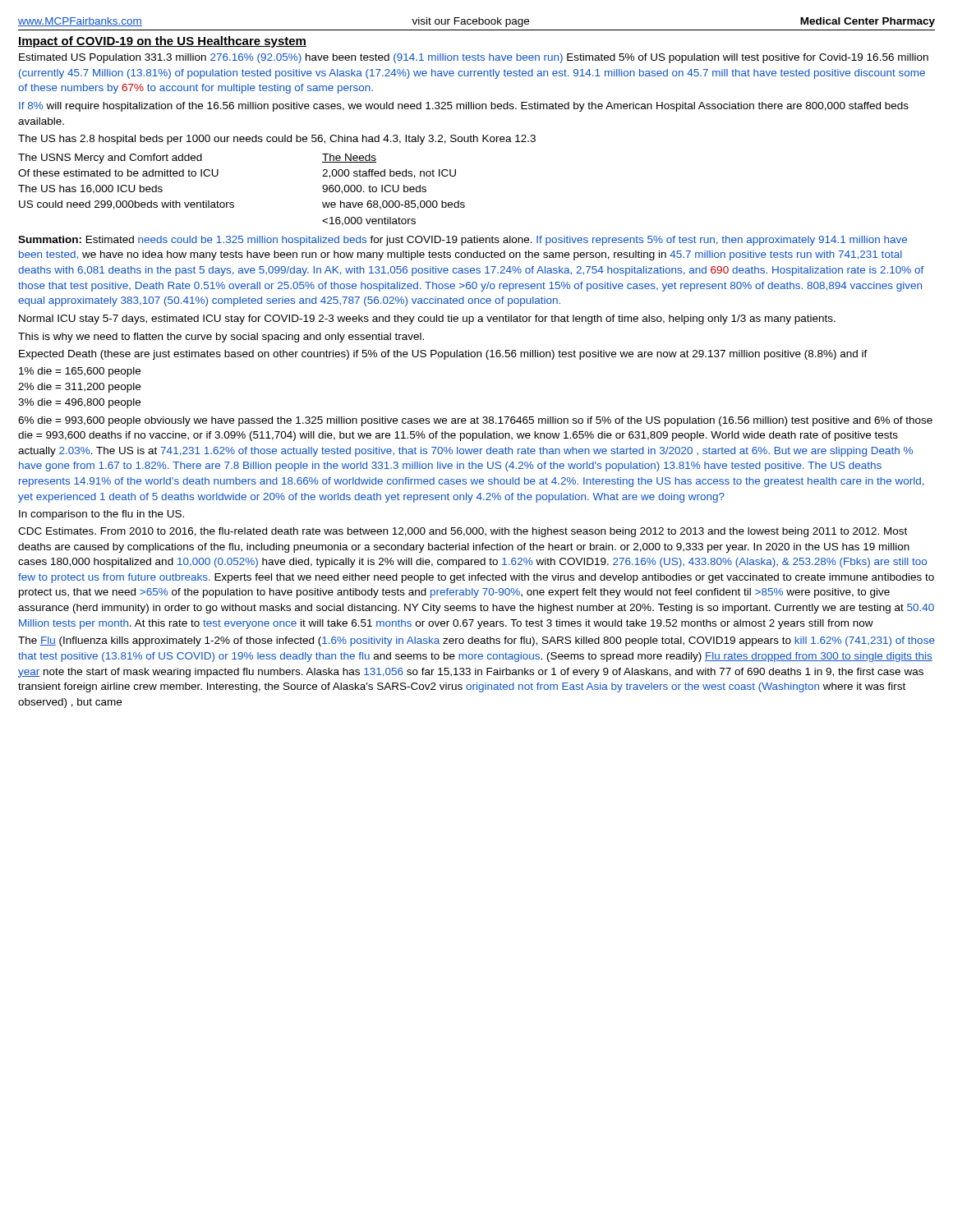The height and width of the screenshot is (1232, 953).
Task: Locate the text block that says "In comparison to the flu"
Action: click(x=102, y=514)
